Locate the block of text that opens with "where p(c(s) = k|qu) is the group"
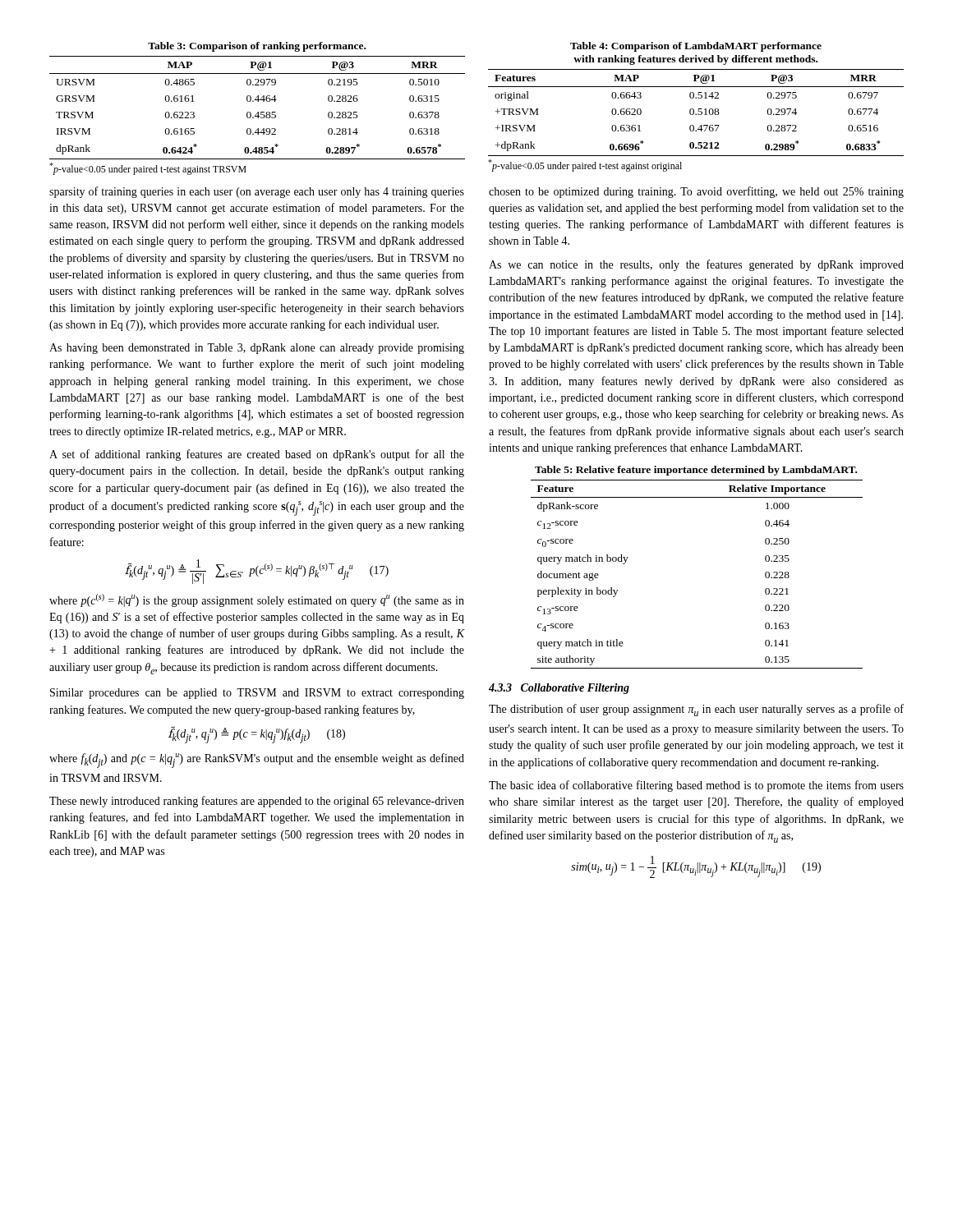953x1232 pixels. click(x=257, y=635)
